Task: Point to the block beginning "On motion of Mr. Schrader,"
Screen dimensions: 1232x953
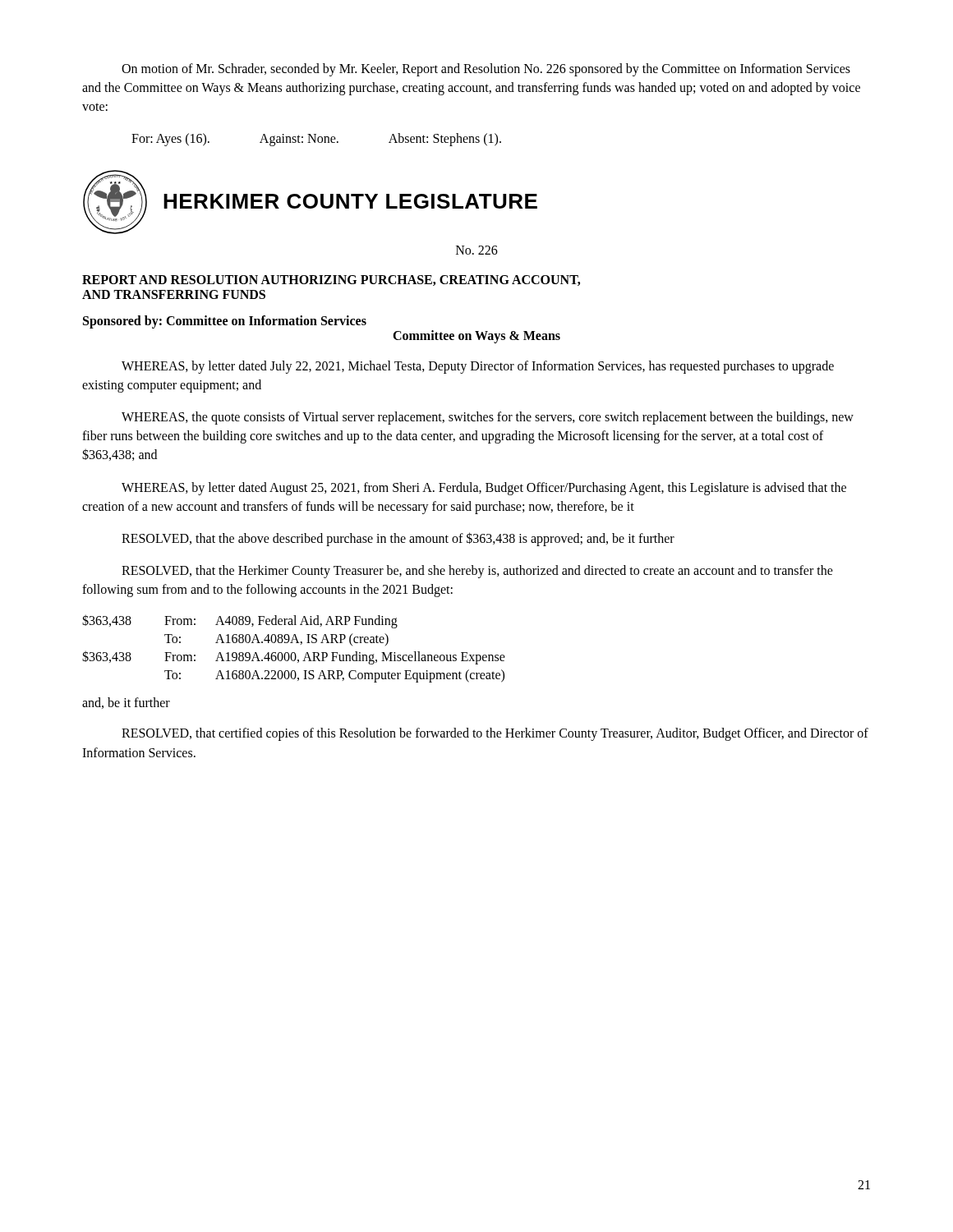Action: coord(471,88)
